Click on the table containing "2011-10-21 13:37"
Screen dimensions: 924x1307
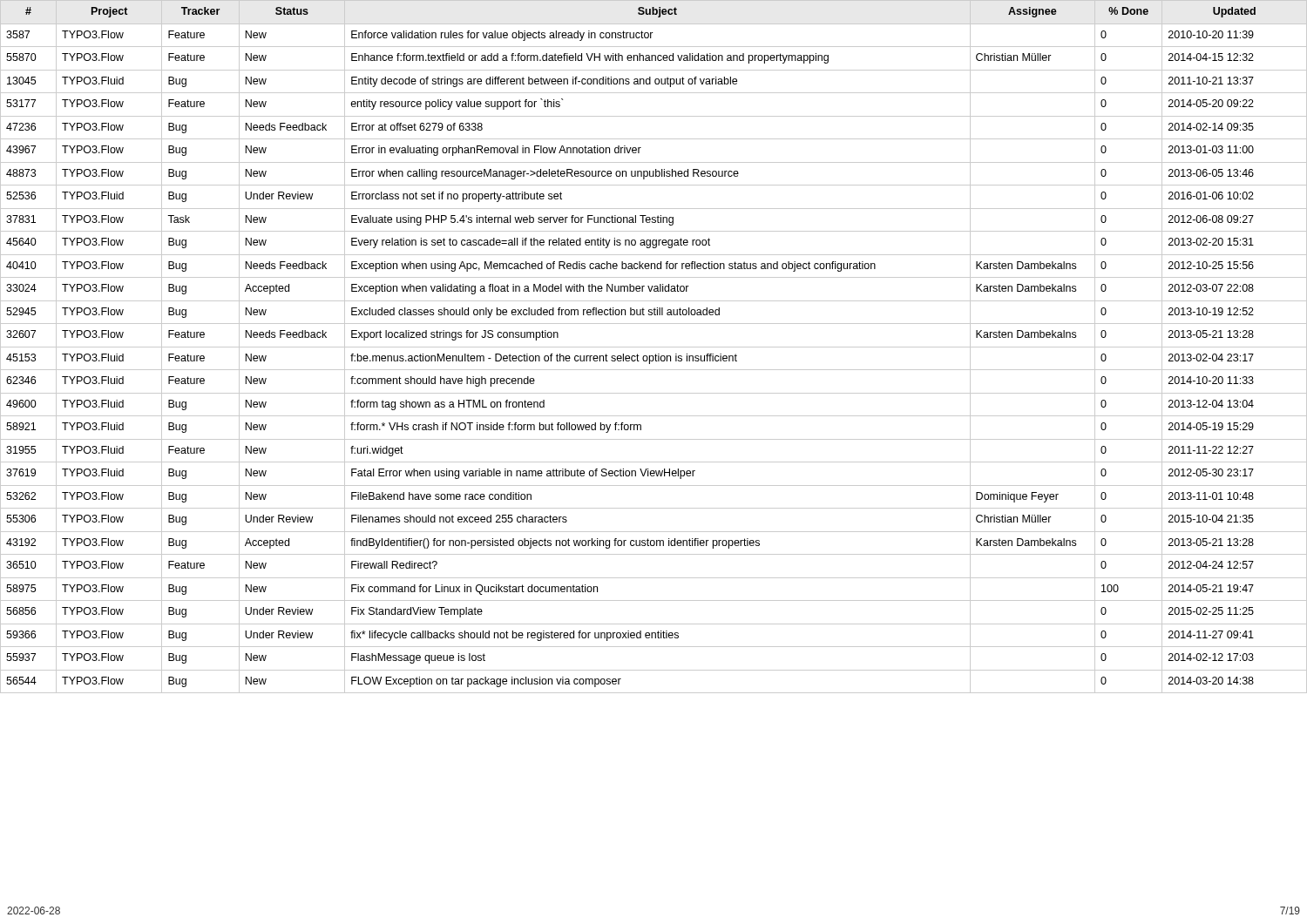click(x=654, y=347)
